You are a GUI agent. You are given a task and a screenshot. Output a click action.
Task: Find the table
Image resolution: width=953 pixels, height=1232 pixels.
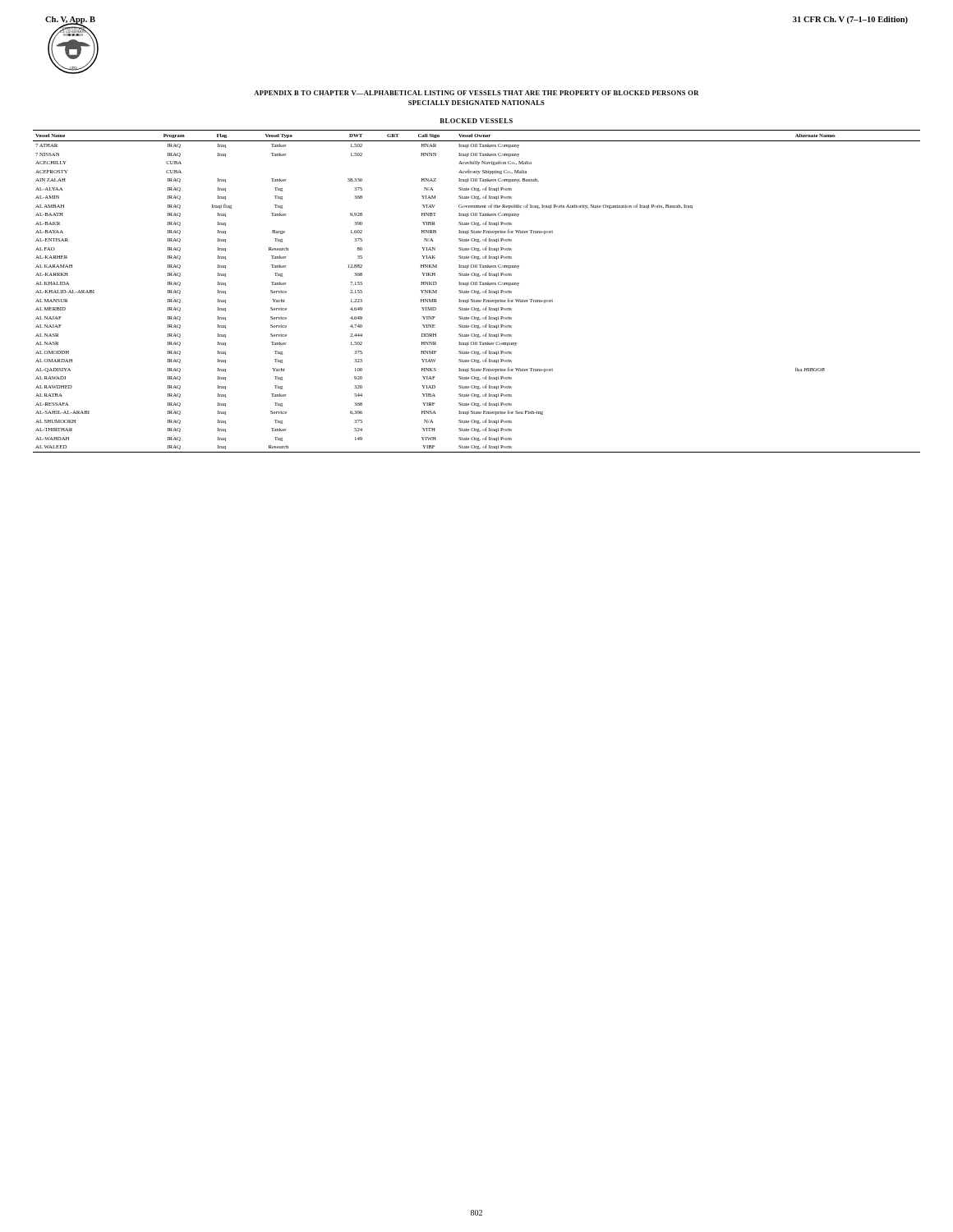476,665
